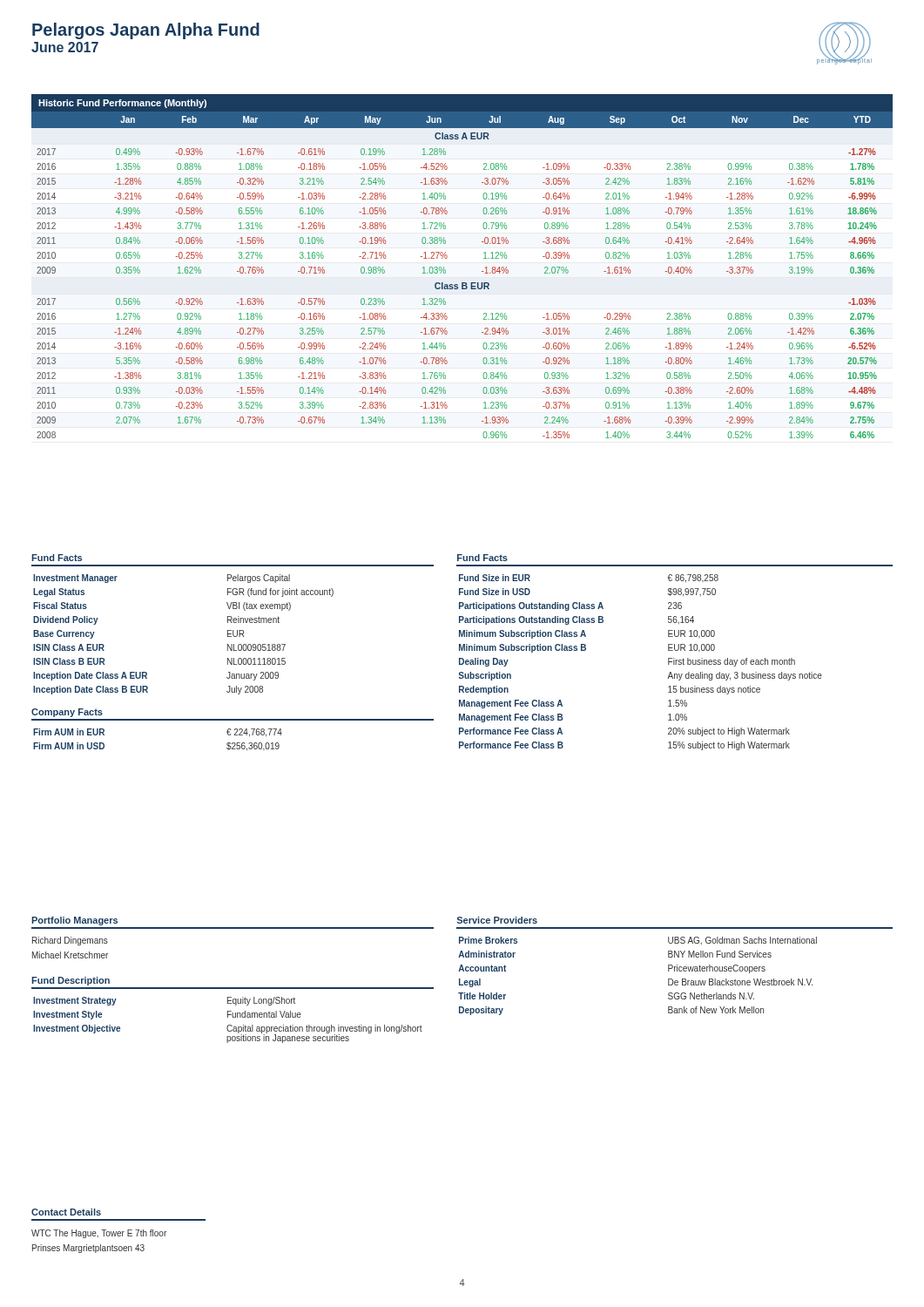924x1307 pixels.
Task: Click the logo
Action: (x=845, y=43)
